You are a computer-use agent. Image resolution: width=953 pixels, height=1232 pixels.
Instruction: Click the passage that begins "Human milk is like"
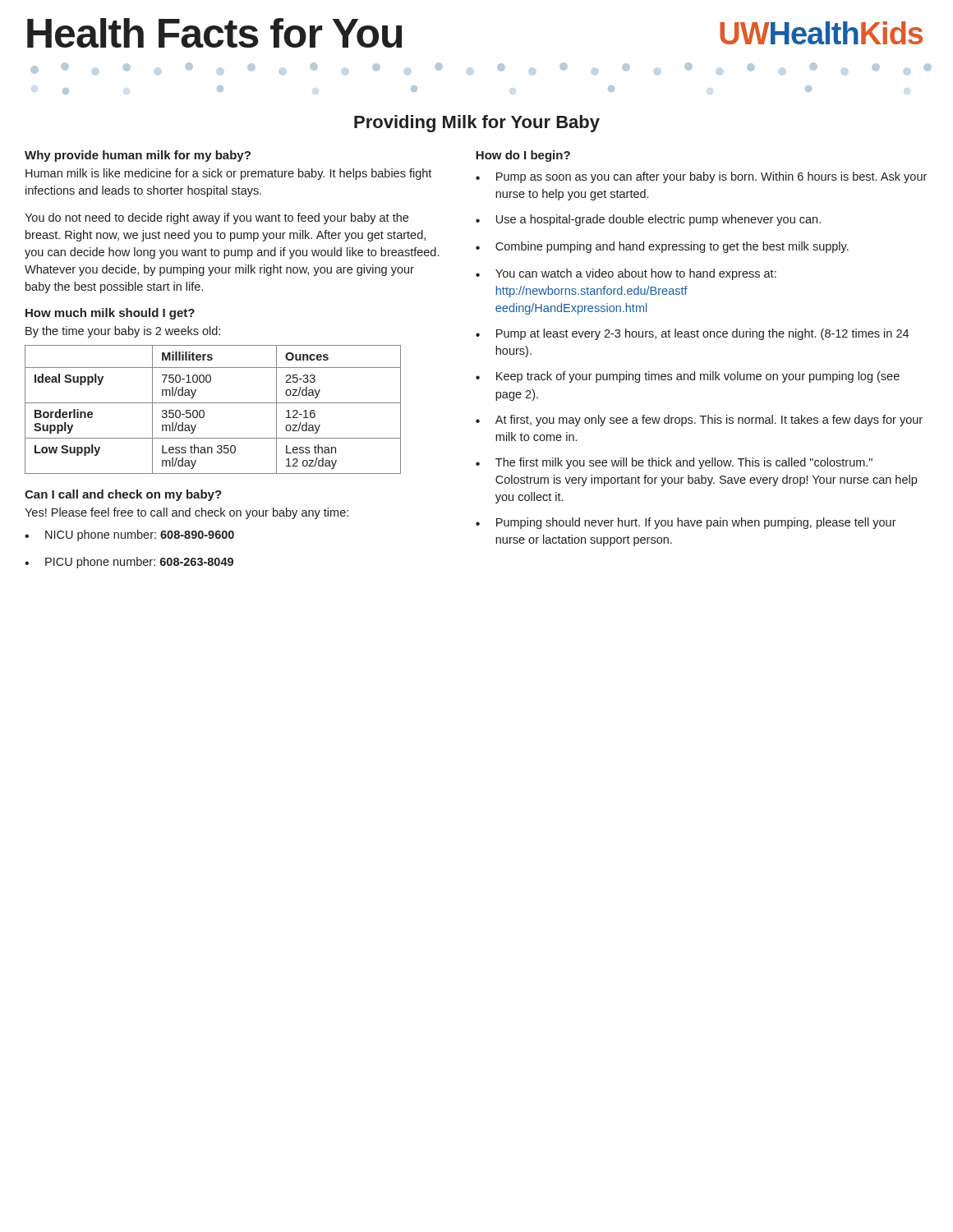(228, 182)
